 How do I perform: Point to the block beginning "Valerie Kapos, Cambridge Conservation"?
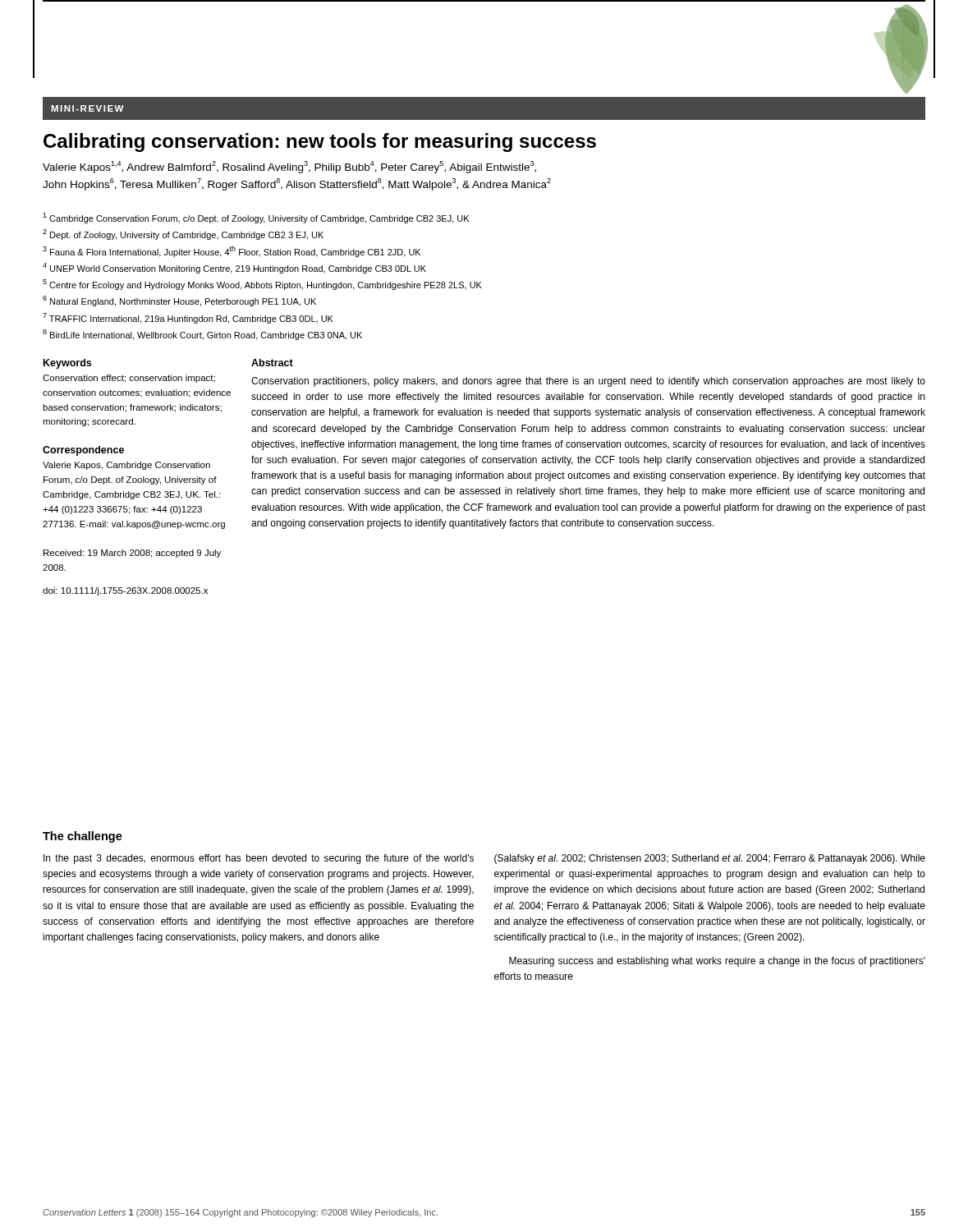[134, 494]
